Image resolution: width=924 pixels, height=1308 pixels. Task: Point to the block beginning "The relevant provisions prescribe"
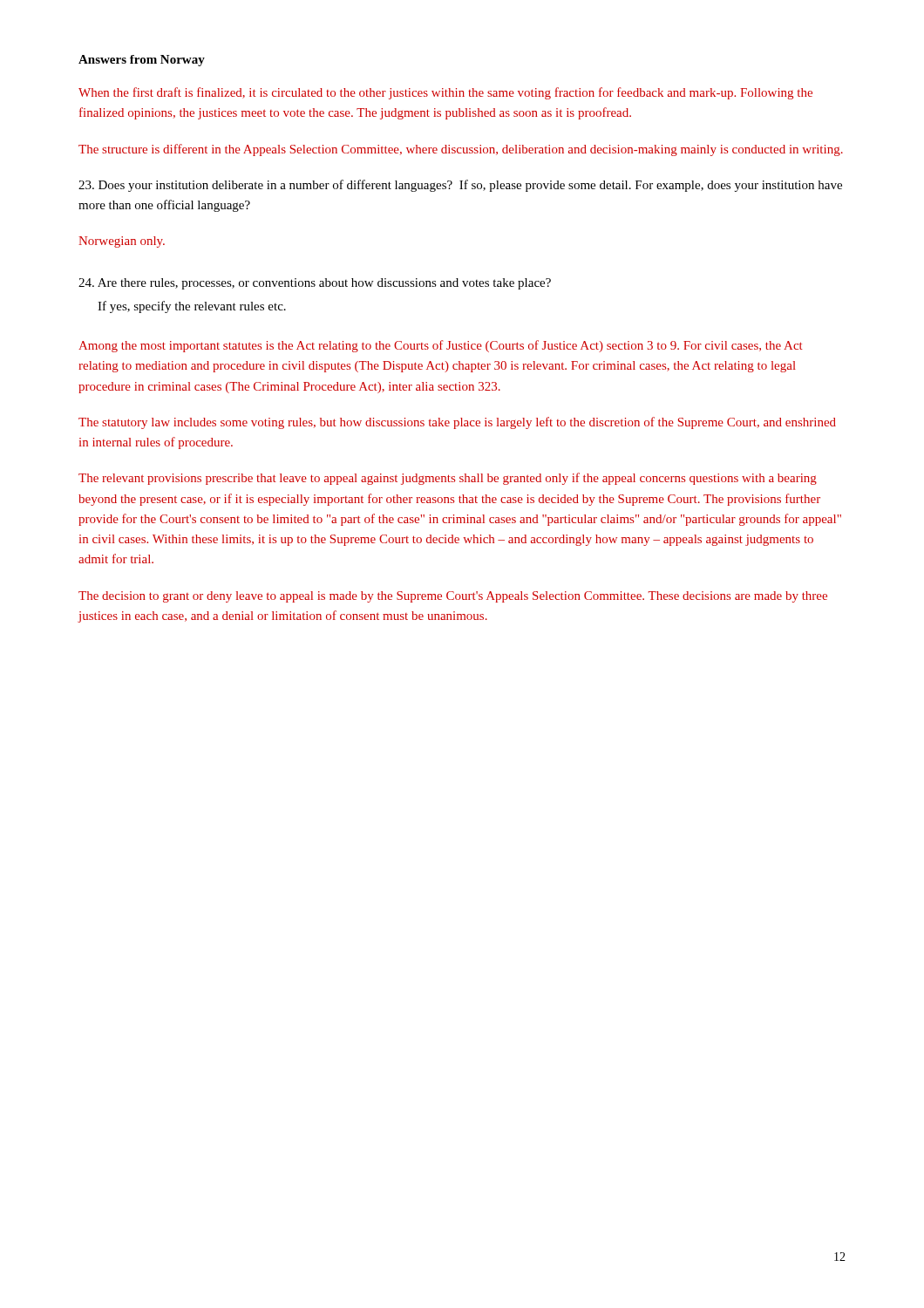point(460,519)
